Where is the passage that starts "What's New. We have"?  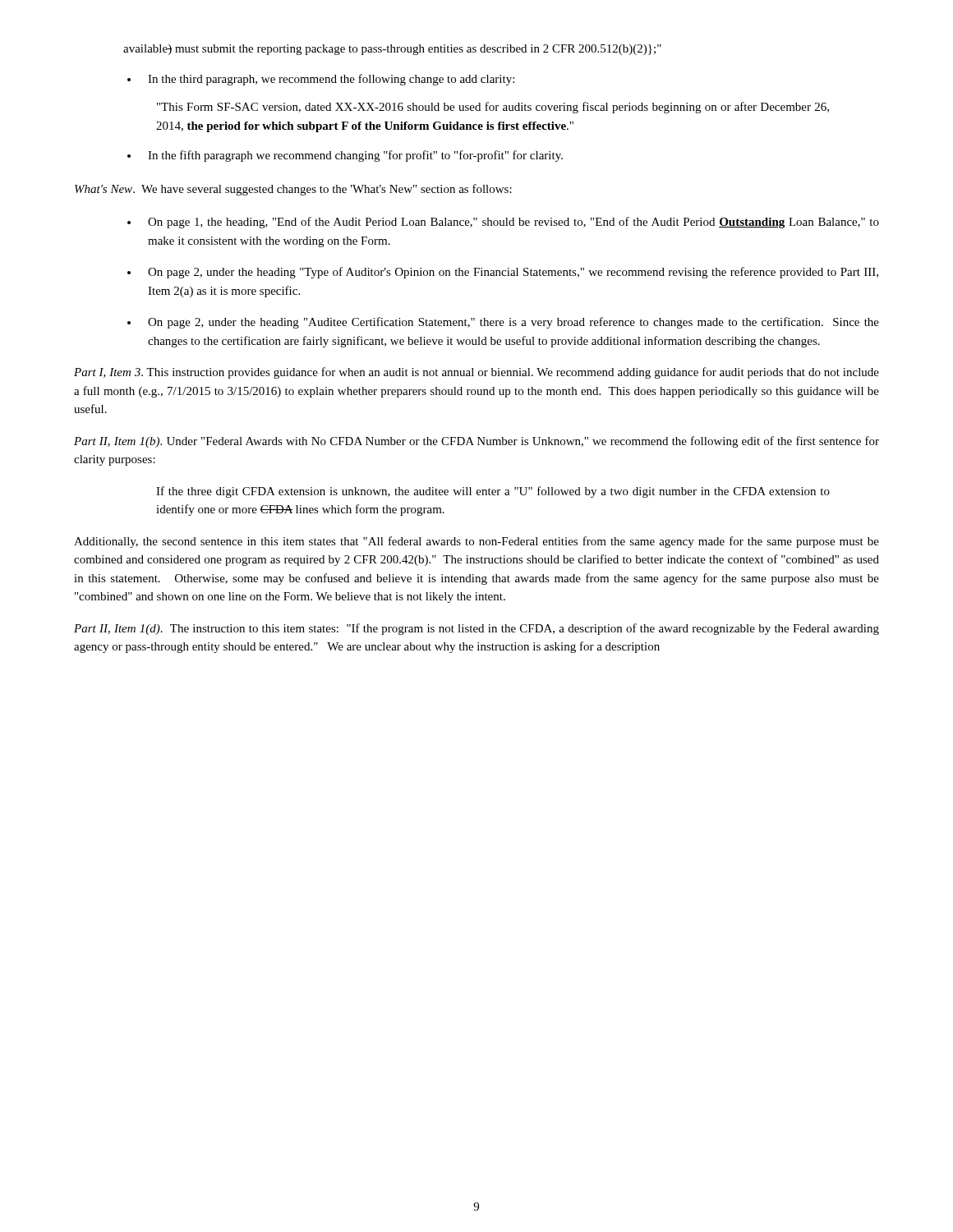click(293, 188)
